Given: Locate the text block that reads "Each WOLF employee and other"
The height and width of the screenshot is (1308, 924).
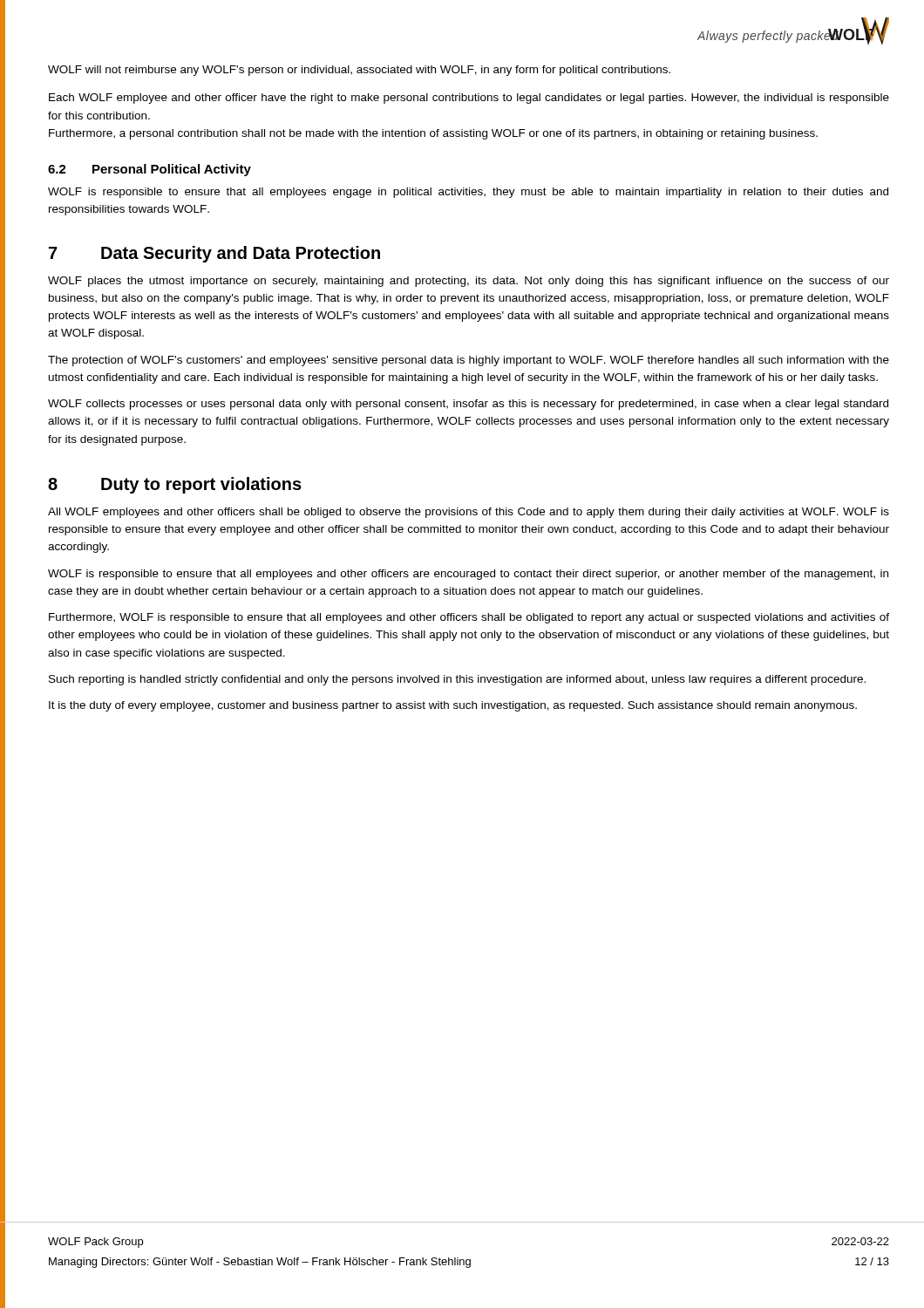Looking at the screenshot, I should [469, 99].
